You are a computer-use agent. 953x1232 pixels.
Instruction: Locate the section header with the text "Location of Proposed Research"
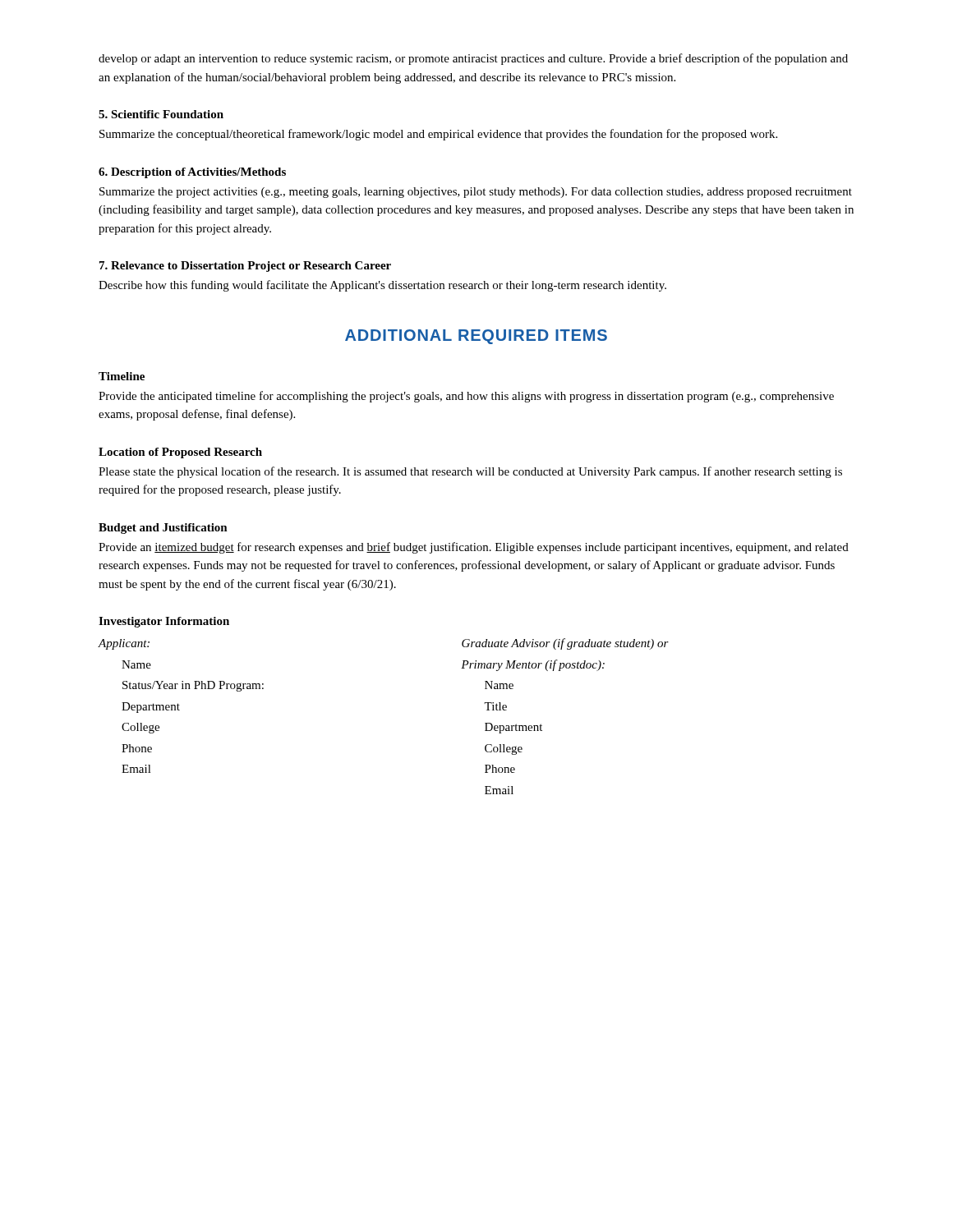[180, 451]
